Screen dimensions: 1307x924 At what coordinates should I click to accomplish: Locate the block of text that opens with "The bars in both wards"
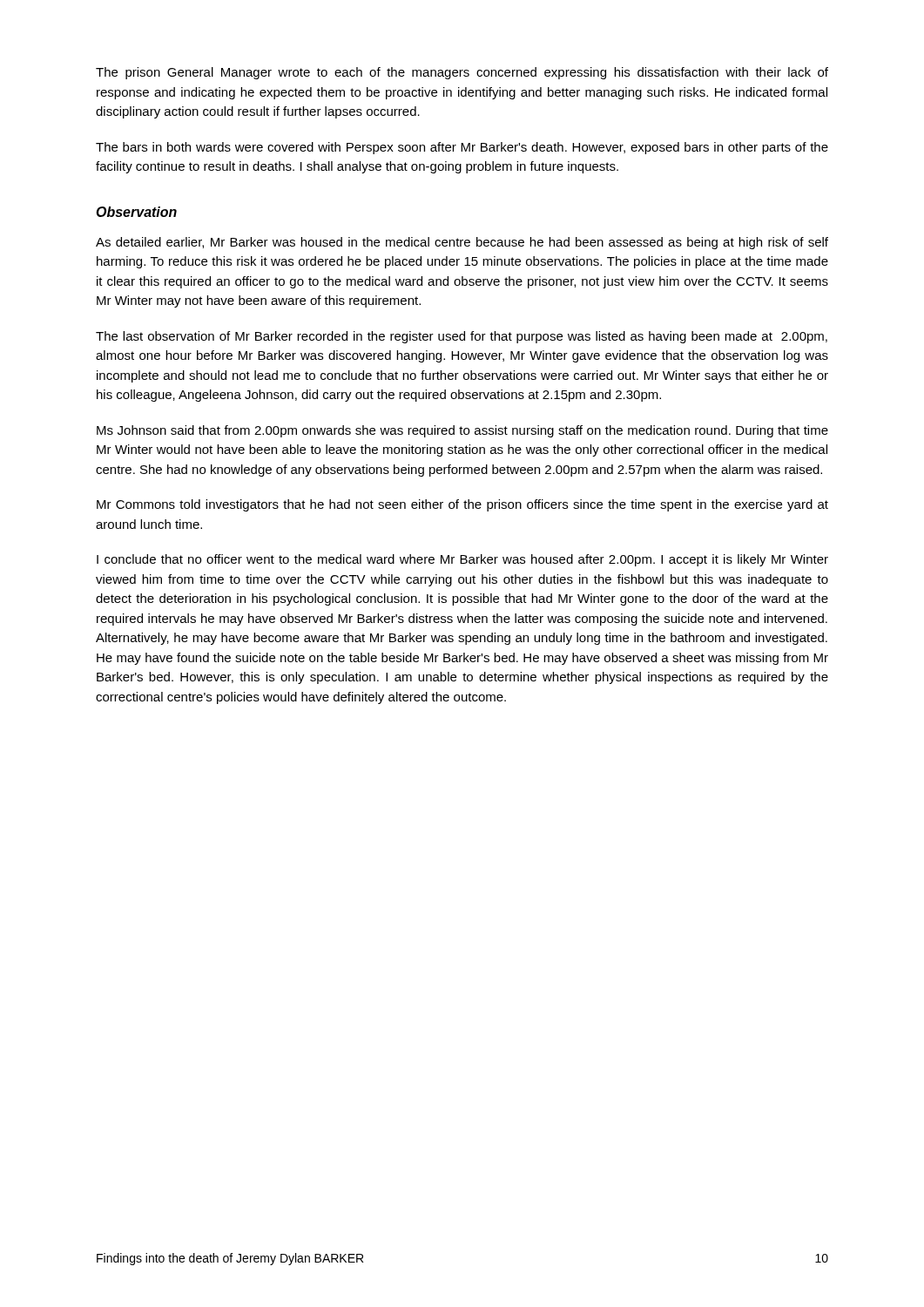pos(462,156)
